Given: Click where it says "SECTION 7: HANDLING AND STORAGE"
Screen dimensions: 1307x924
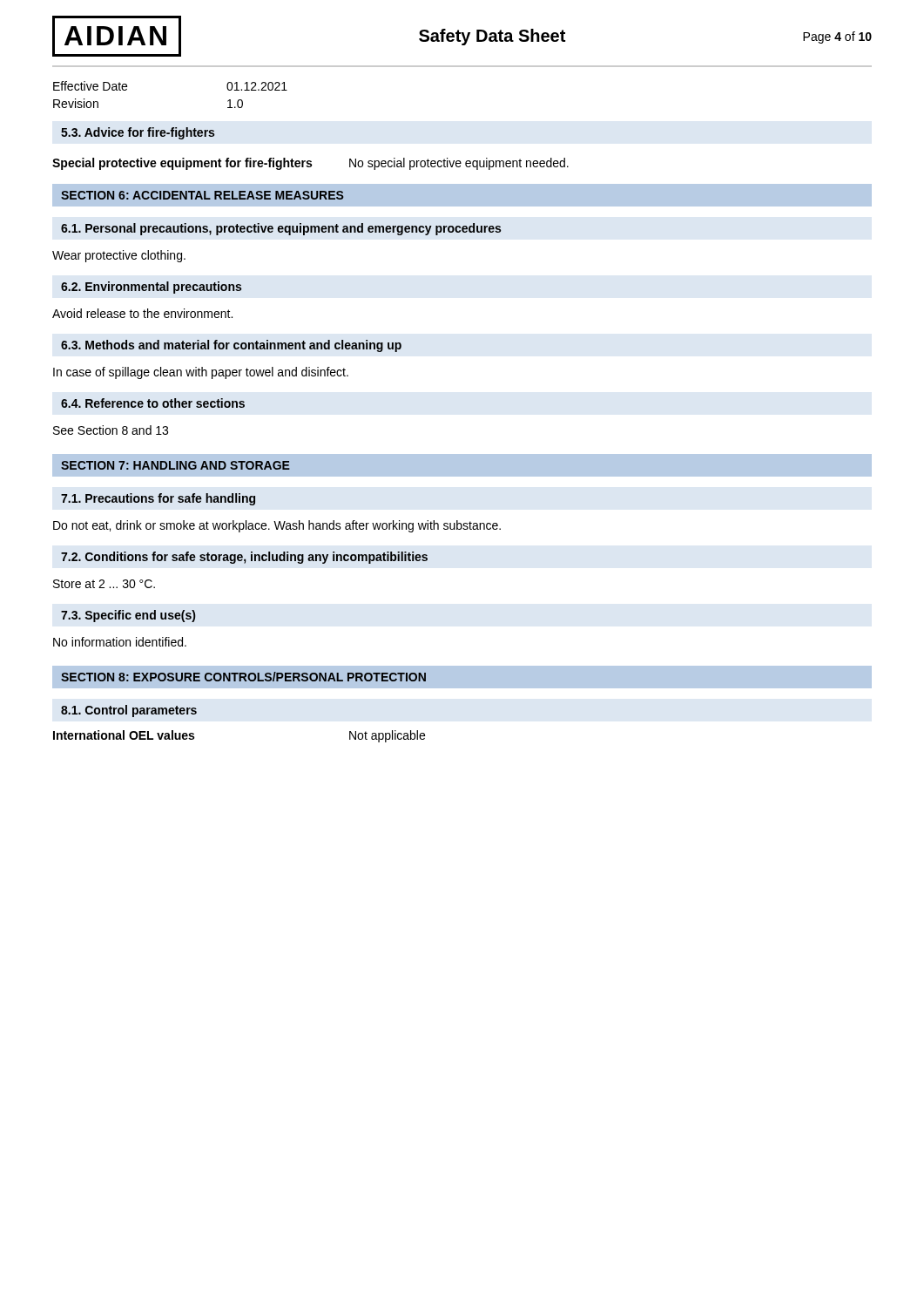Looking at the screenshot, I should 462,465.
